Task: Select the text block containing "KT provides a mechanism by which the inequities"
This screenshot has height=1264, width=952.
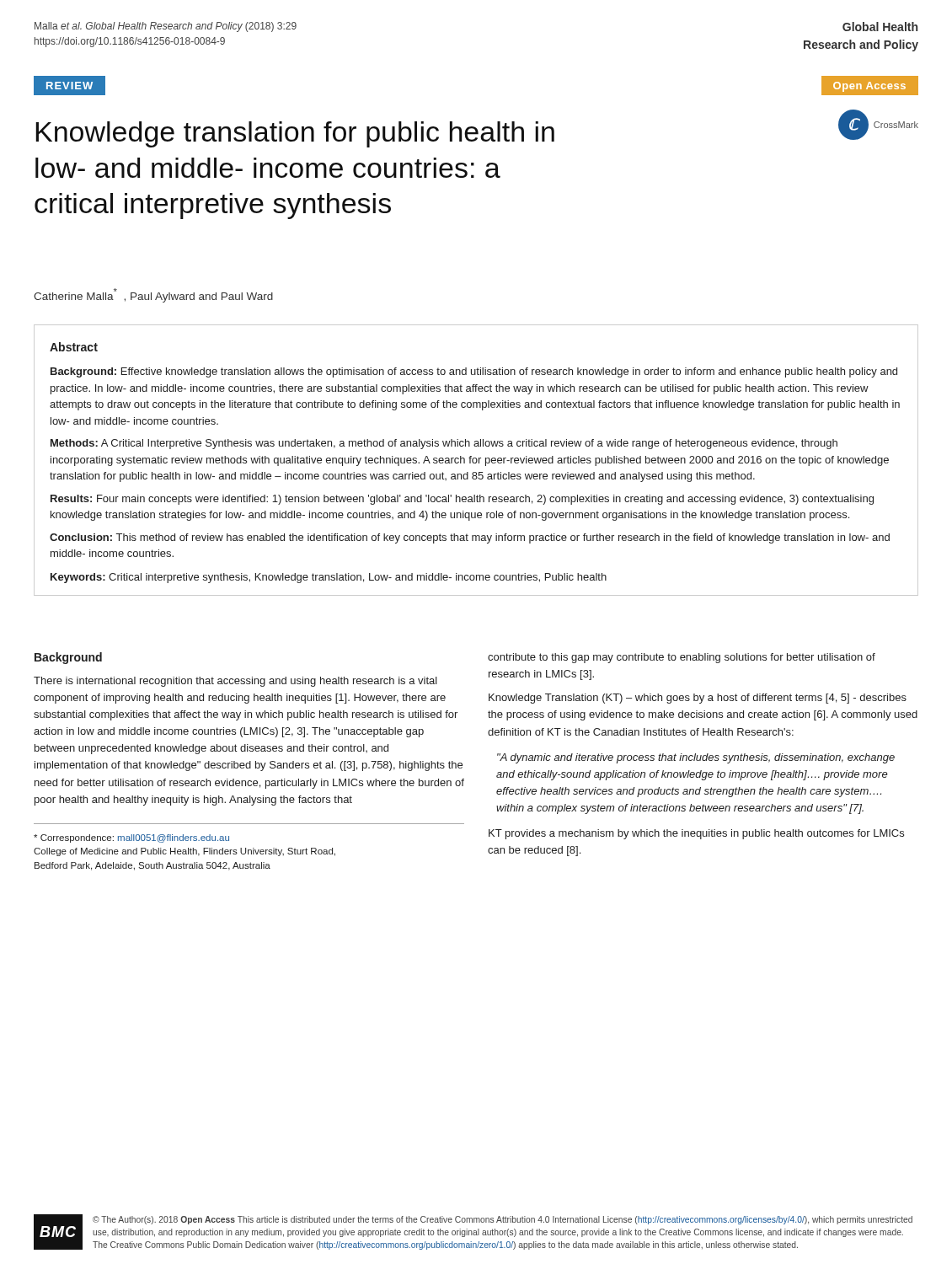Action: (696, 842)
